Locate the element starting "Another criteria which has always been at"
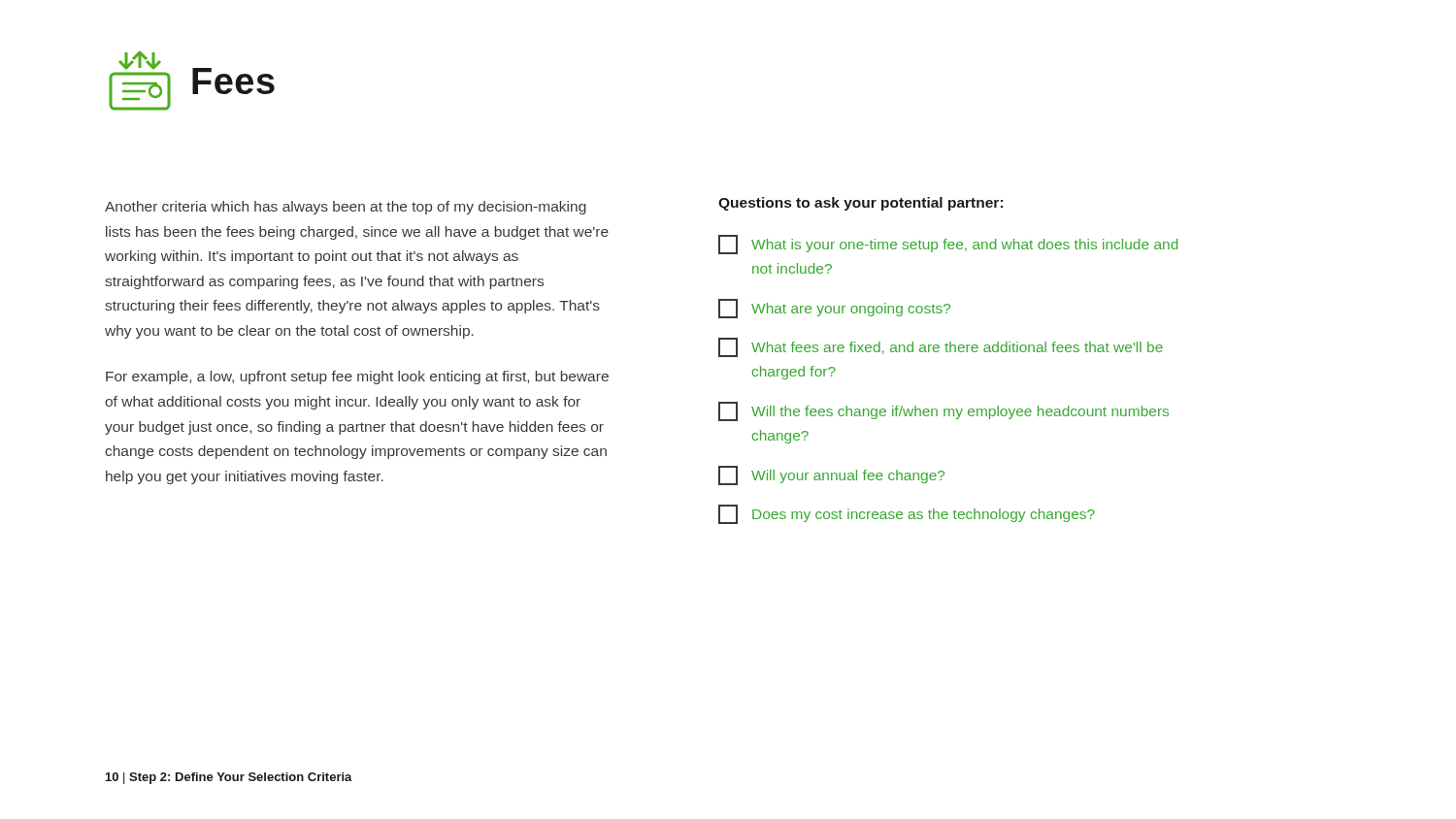Screen dimensions: 819x1456 point(357,268)
